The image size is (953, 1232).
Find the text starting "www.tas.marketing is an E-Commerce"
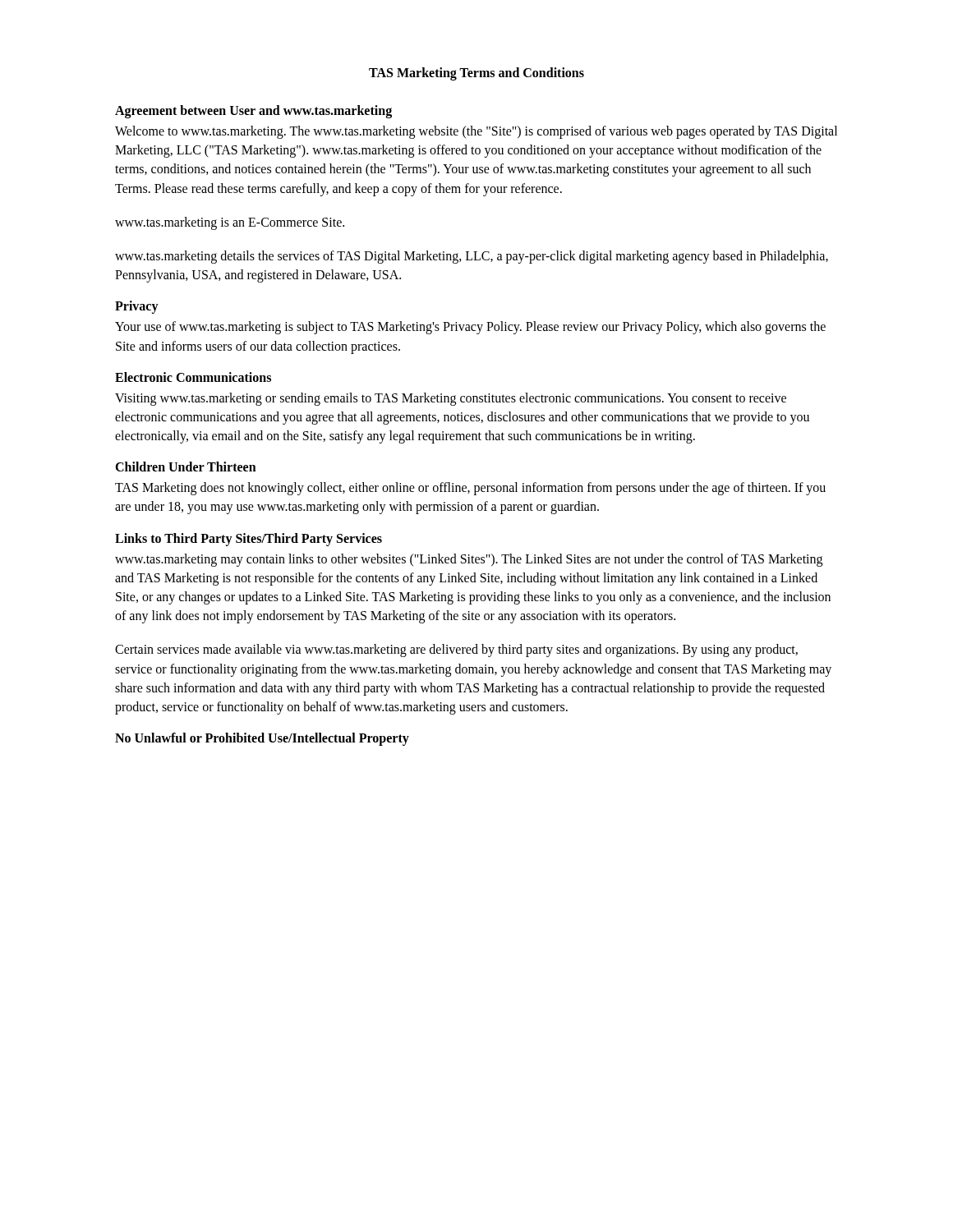pyautogui.click(x=230, y=222)
